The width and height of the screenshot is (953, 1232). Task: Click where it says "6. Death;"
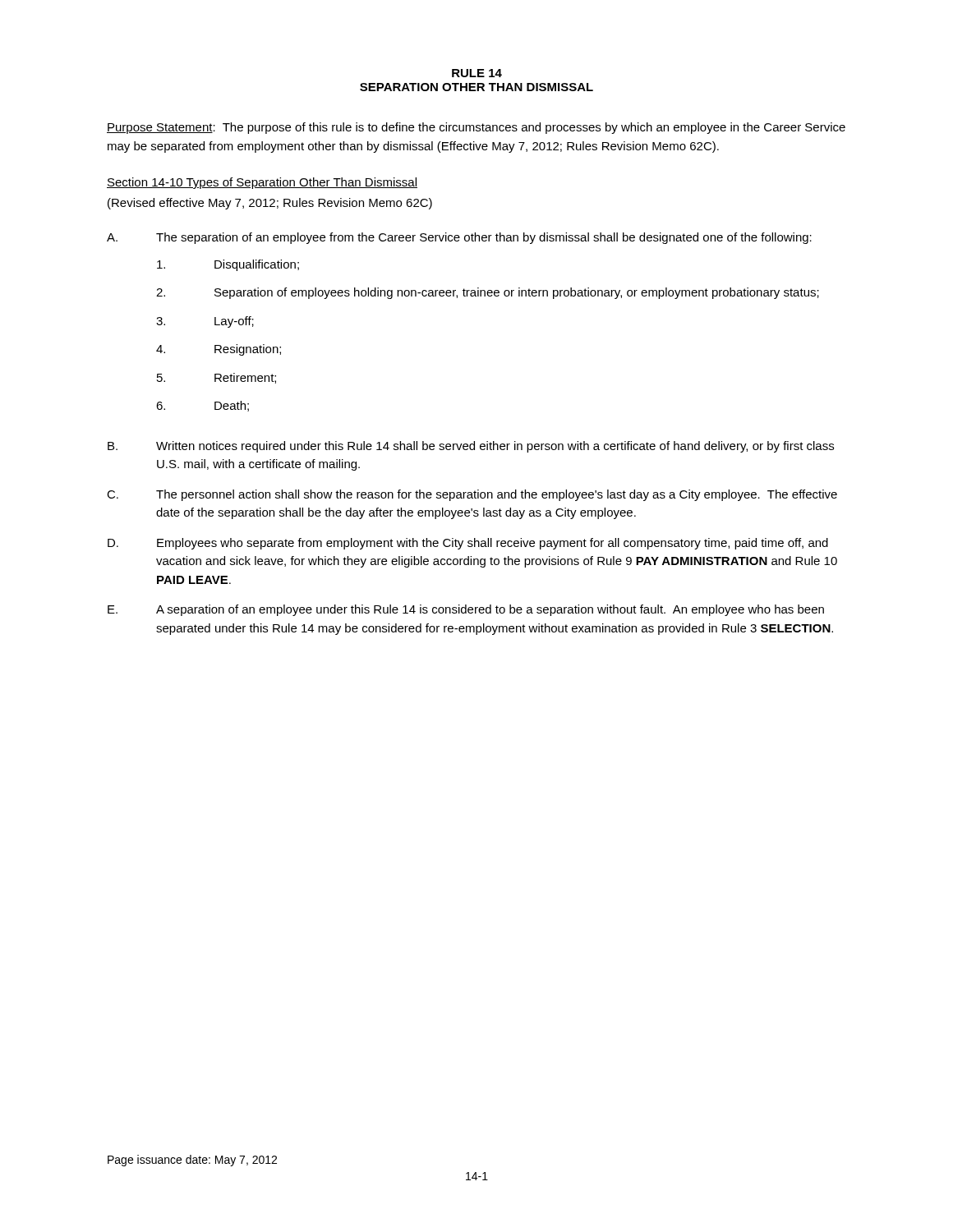pyautogui.click(x=159, y=405)
